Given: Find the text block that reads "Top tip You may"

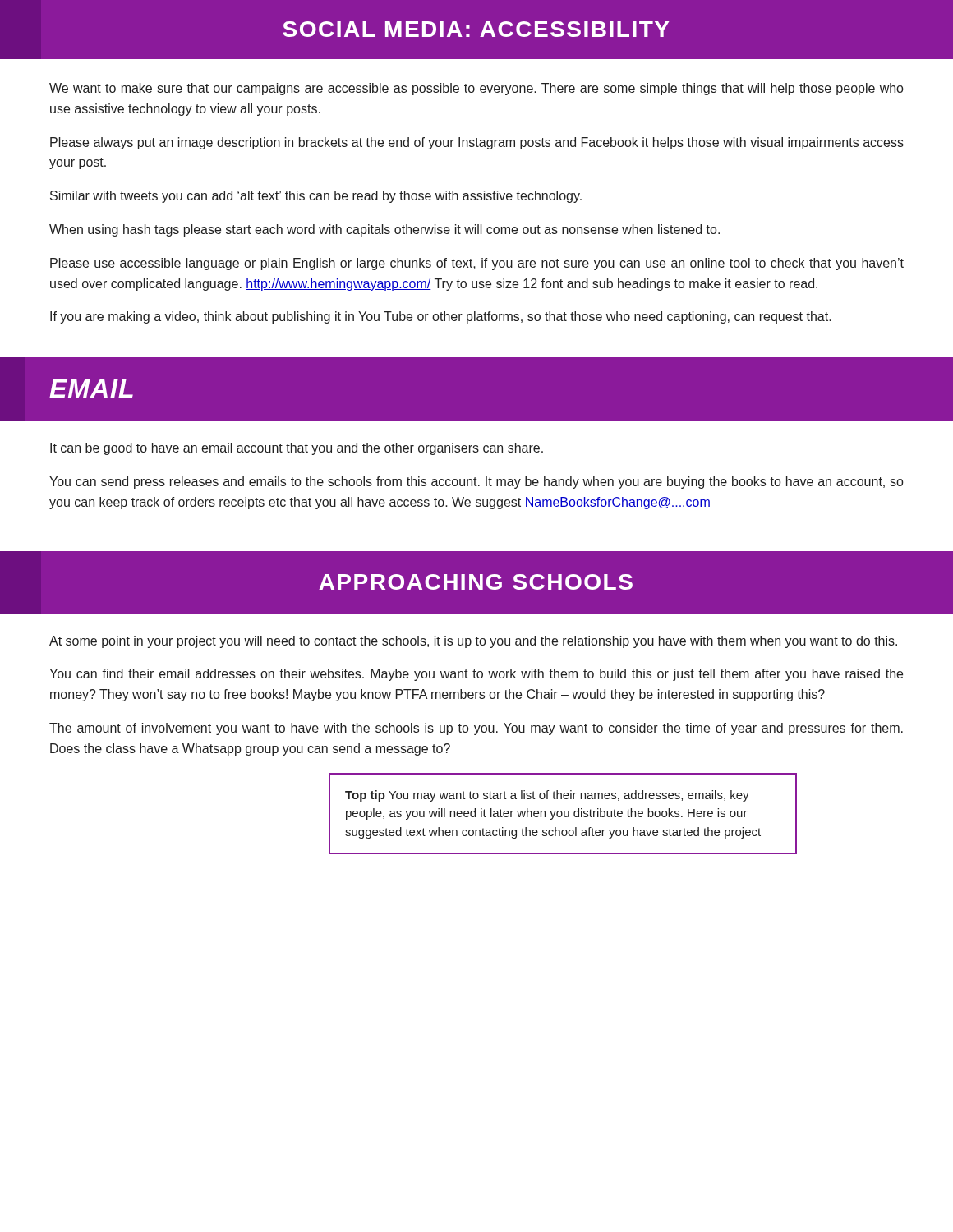Looking at the screenshot, I should point(553,813).
